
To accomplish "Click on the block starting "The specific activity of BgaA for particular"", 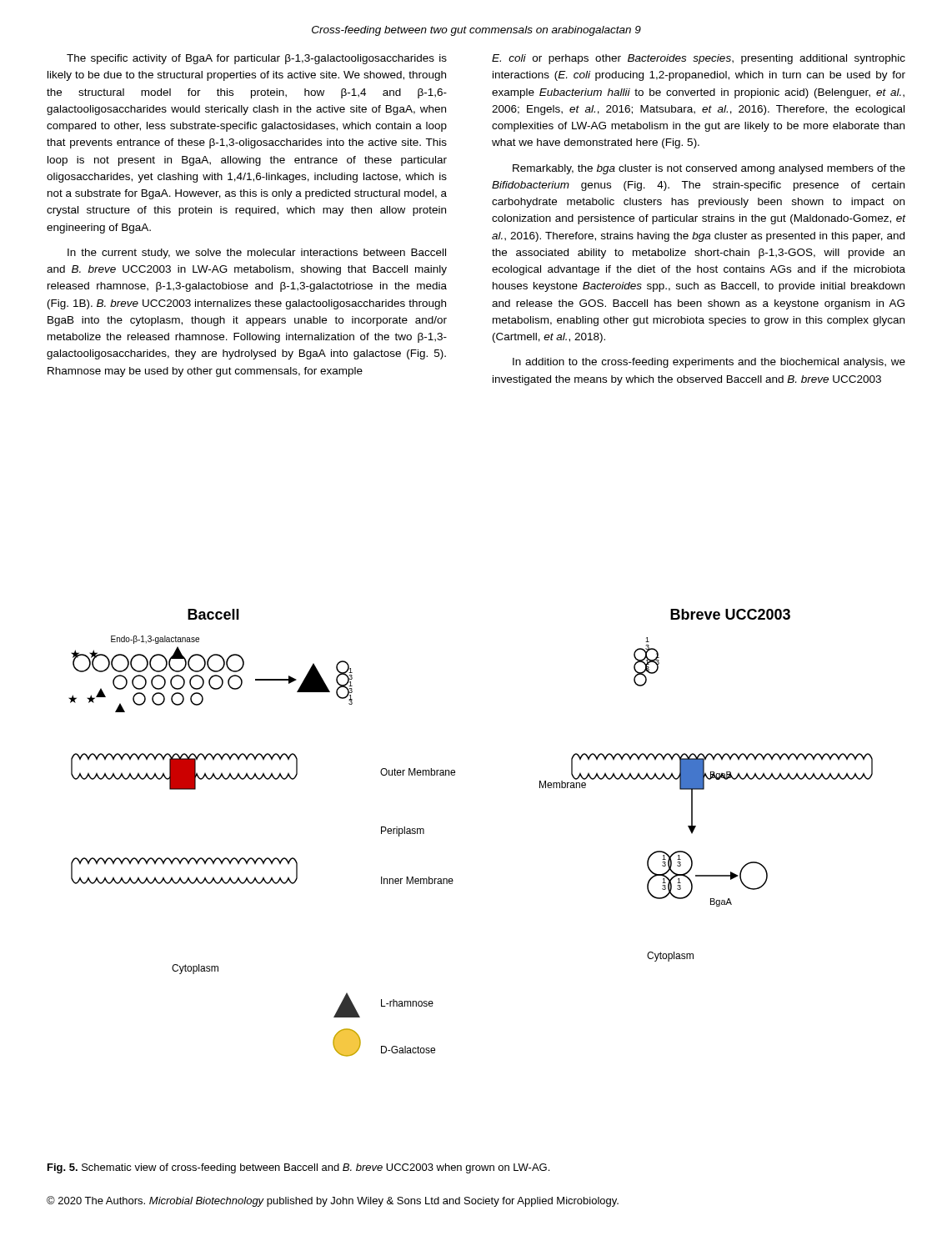I will (247, 215).
